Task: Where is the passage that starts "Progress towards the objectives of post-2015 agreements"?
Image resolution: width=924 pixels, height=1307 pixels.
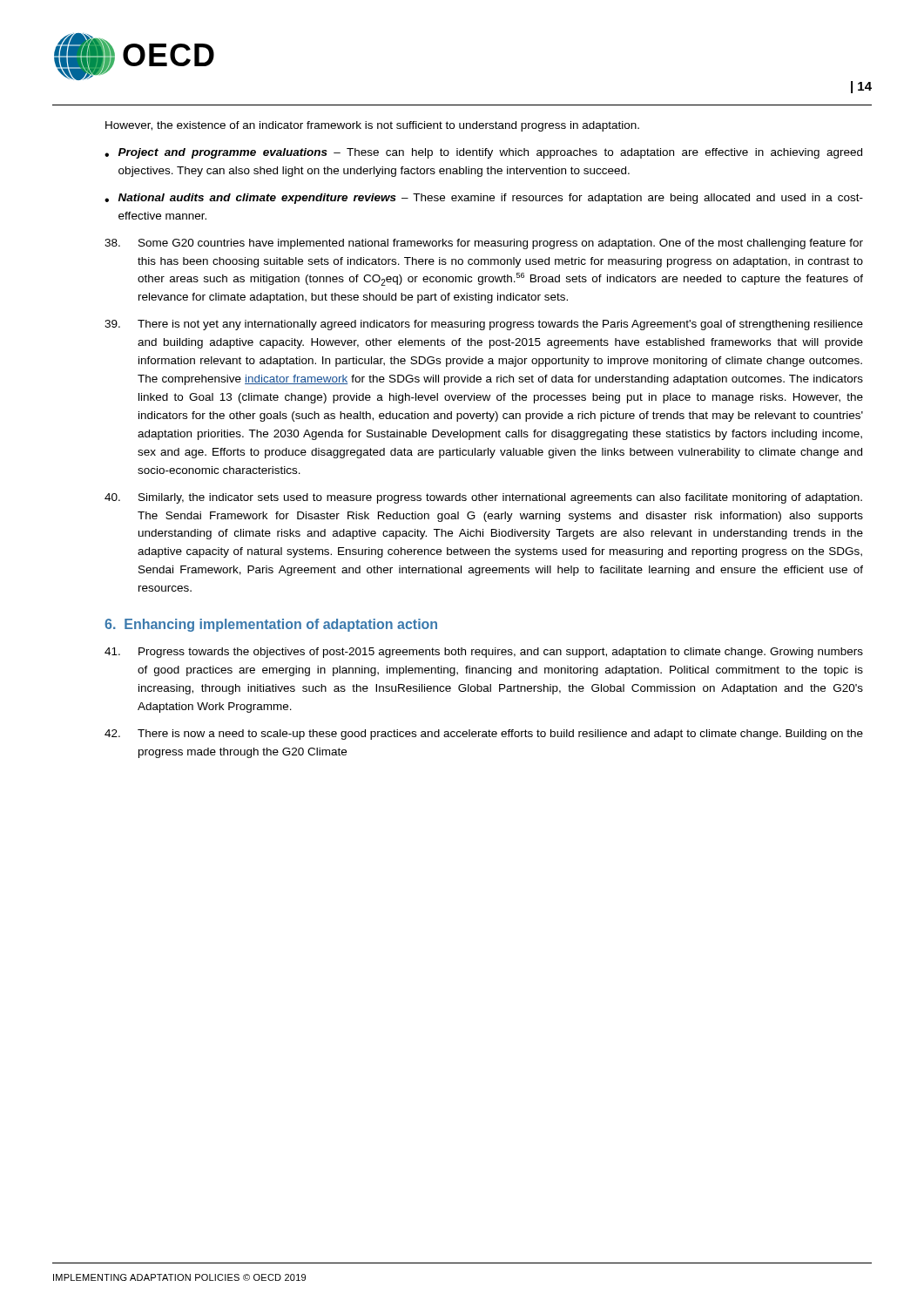Action: (x=484, y=680)
